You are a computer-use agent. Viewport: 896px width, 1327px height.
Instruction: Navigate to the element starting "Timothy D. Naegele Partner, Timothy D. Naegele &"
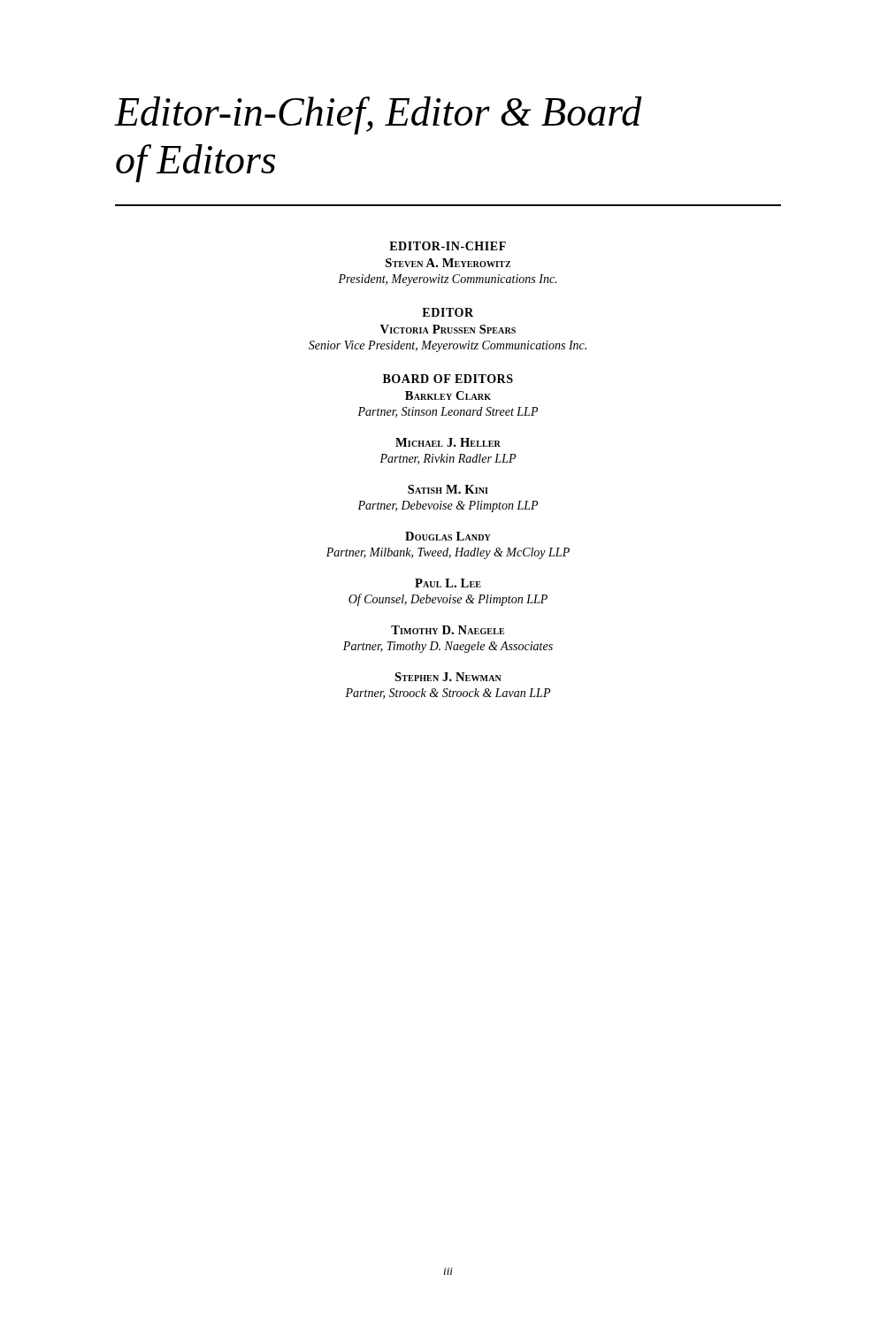pos(448,638)
